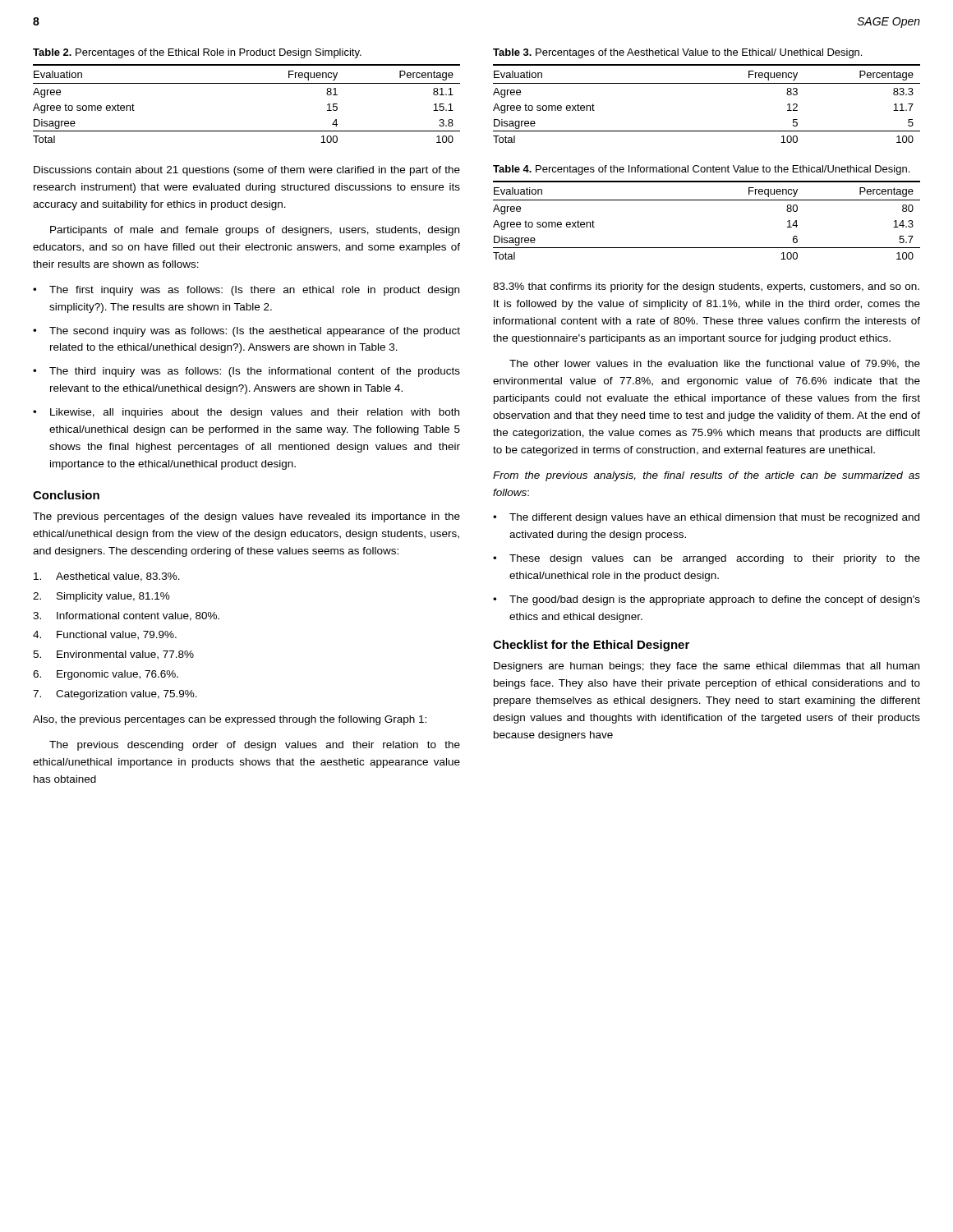
Task: Find the region starting "Discussions contain about 21 questions (some of"
Action: click(246, 187)
